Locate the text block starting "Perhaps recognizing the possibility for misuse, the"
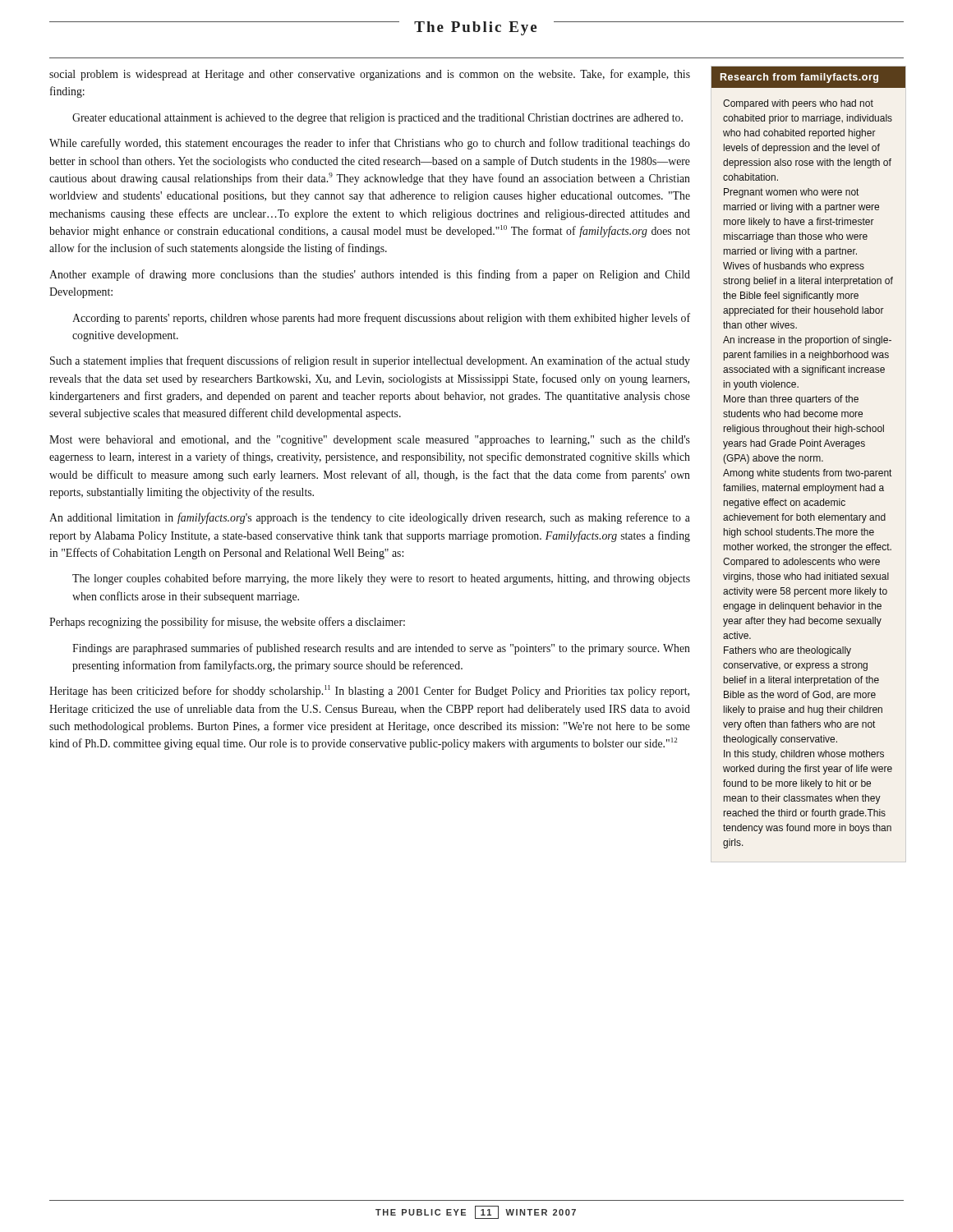 (370, 622)
